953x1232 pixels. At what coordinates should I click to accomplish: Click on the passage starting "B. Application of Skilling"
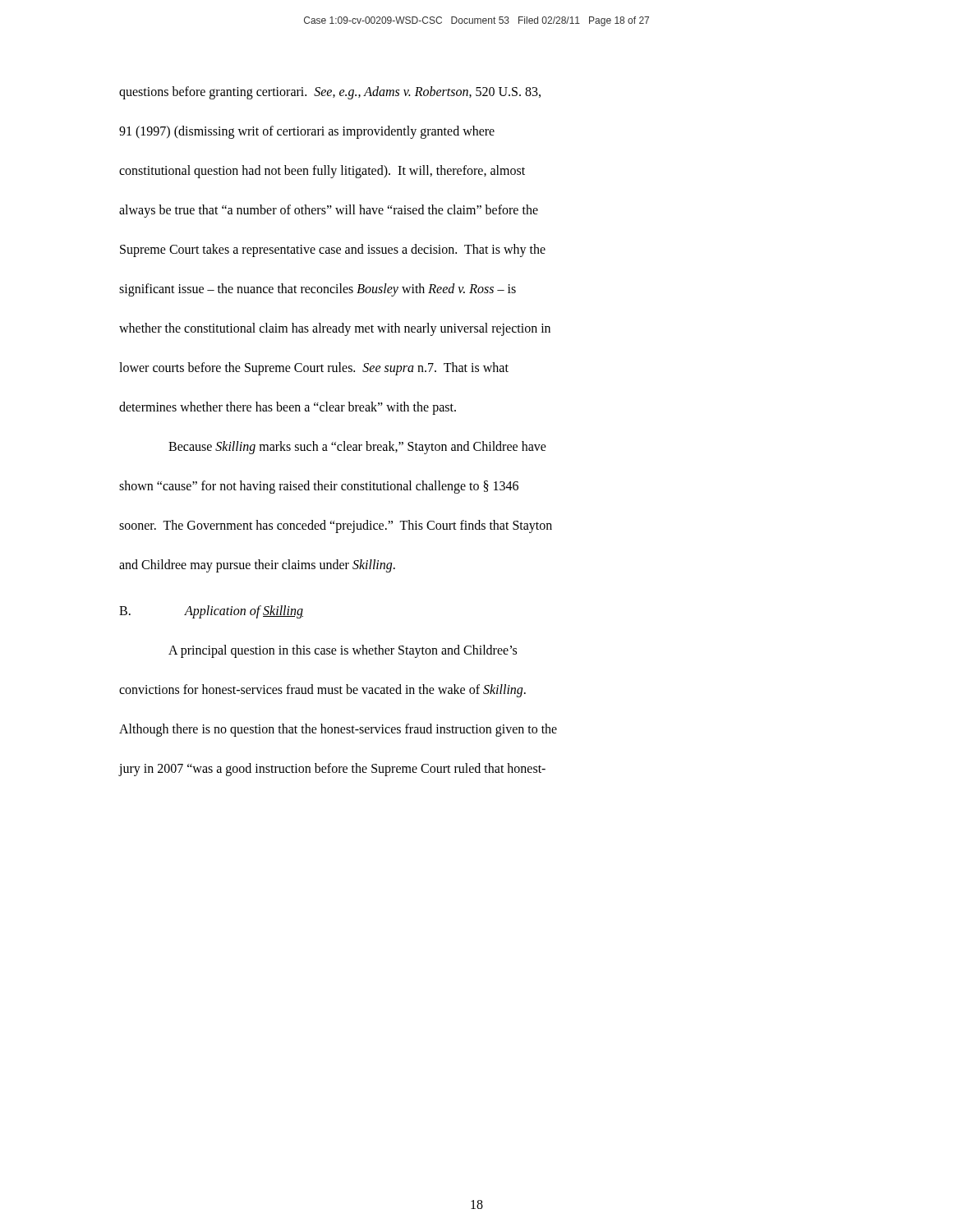click(x=211, y=611)
